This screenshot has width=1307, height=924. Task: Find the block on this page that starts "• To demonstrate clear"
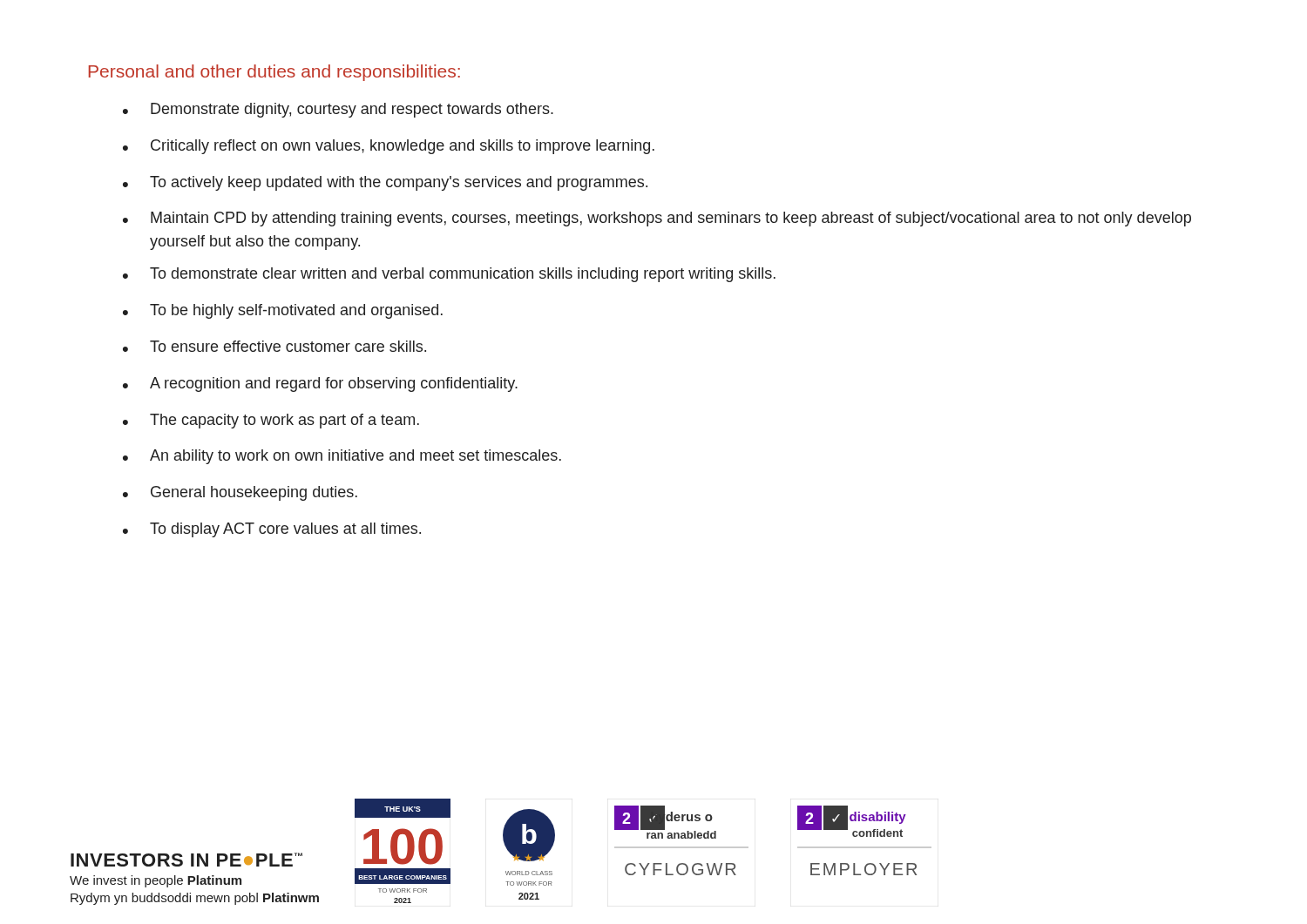pos(671,276)
